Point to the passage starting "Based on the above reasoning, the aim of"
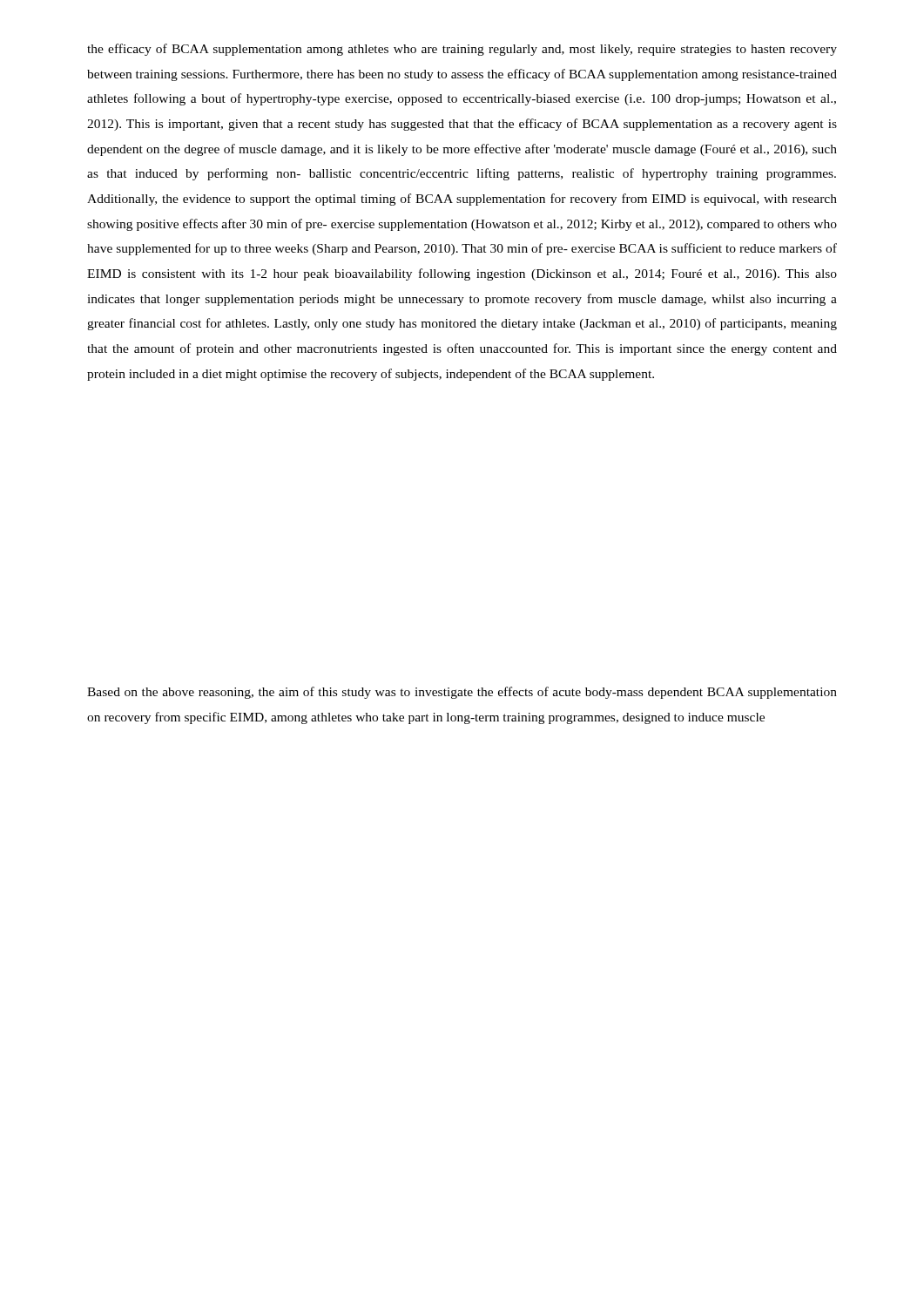 tap(462, 705)
